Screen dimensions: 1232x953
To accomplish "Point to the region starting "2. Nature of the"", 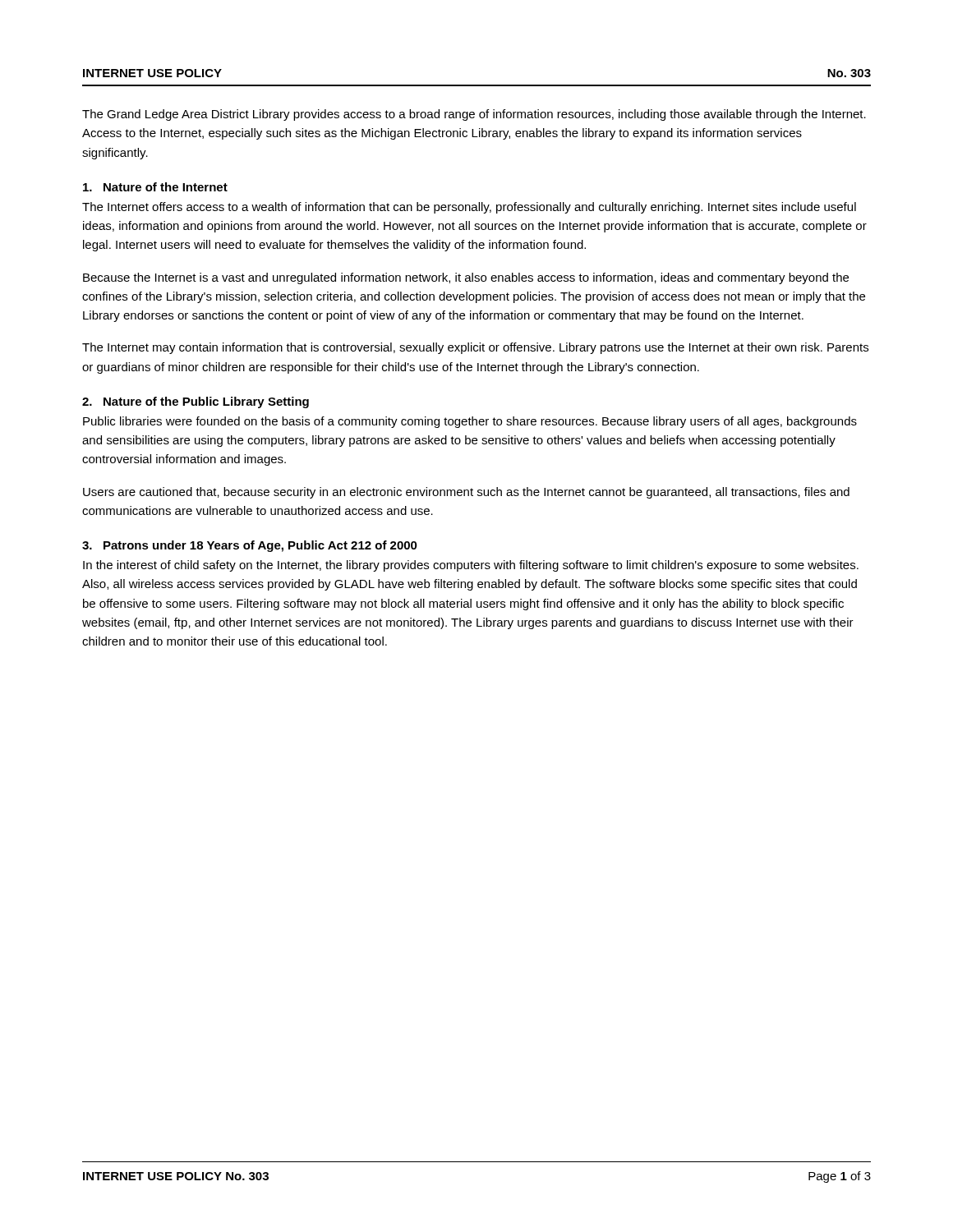I will (x=196, y=401).
